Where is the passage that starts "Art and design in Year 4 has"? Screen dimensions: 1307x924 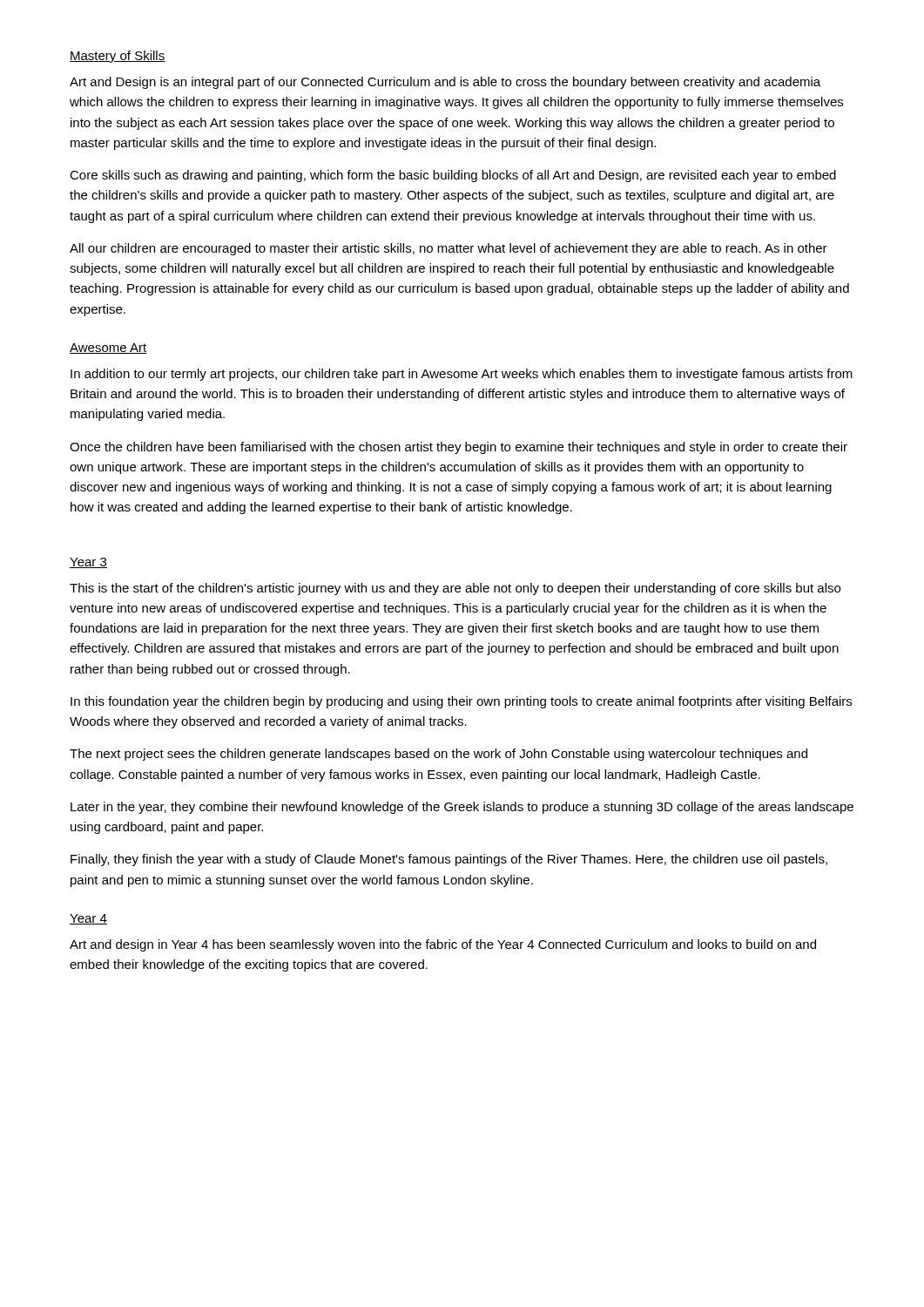coord(443,954)
